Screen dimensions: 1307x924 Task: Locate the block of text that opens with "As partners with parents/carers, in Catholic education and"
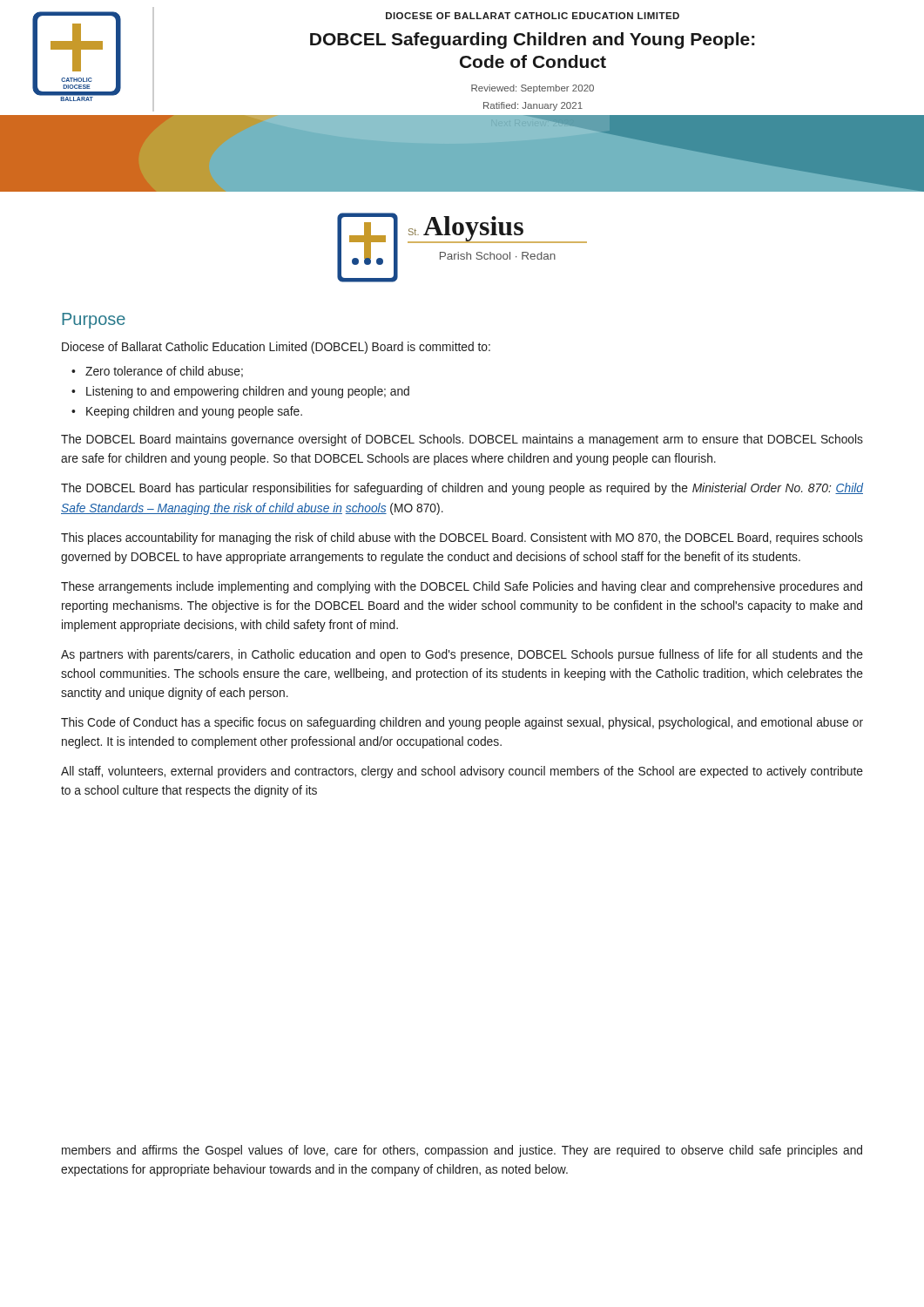[x=462, y=674]
